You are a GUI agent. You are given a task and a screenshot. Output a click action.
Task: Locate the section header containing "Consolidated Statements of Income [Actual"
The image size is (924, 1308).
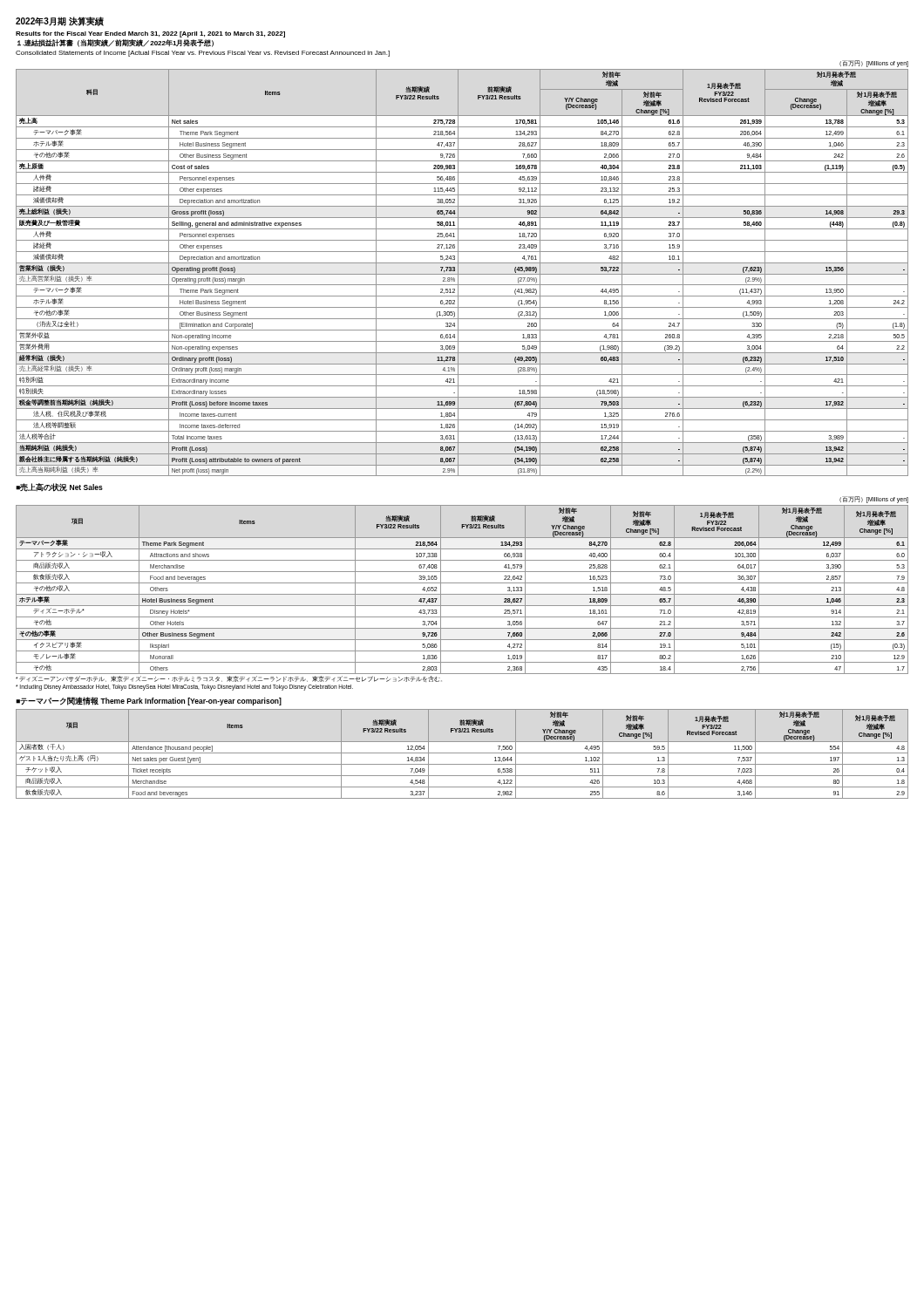coord(203,53)
